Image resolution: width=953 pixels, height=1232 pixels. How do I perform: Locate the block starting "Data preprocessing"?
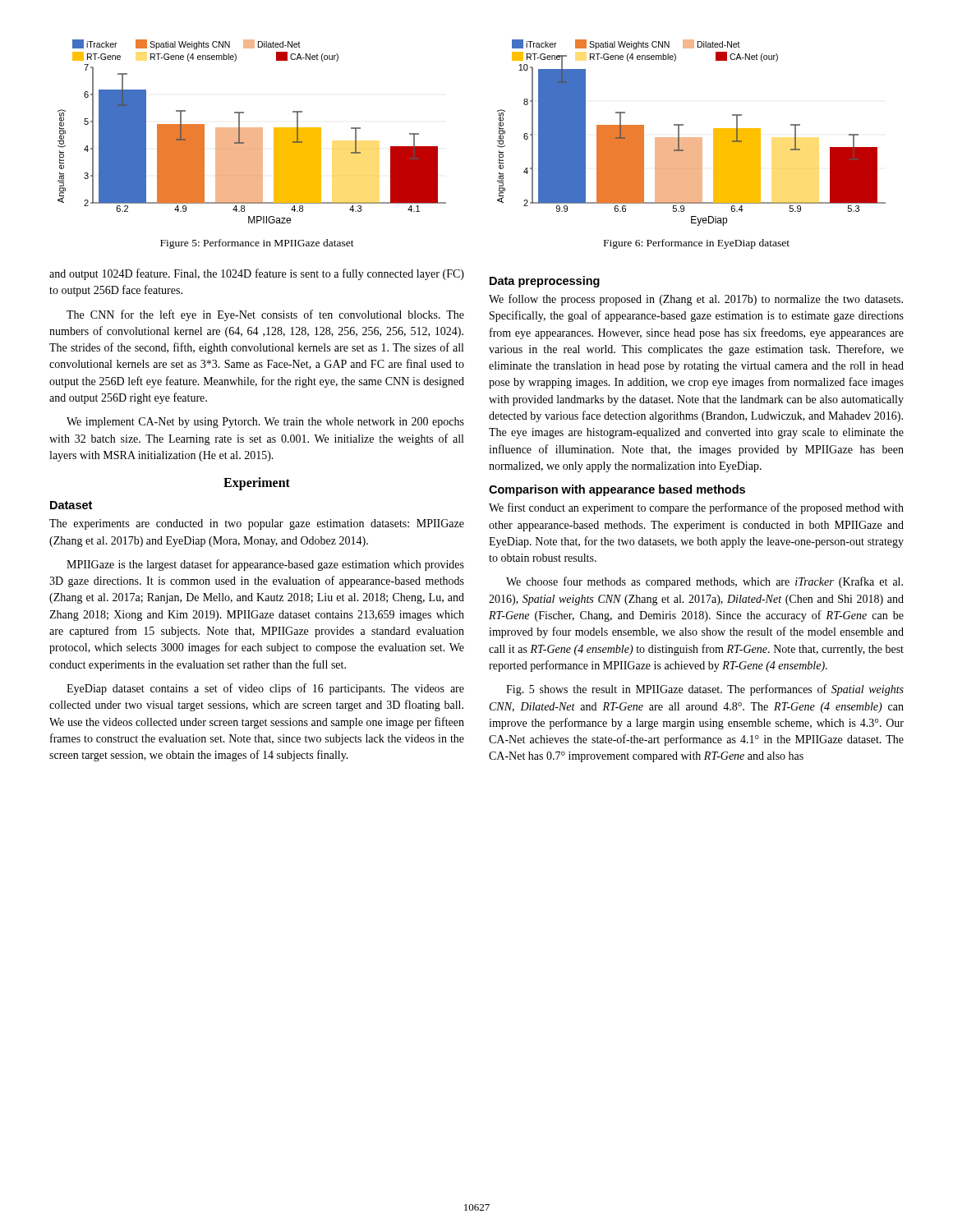point(544,281)
